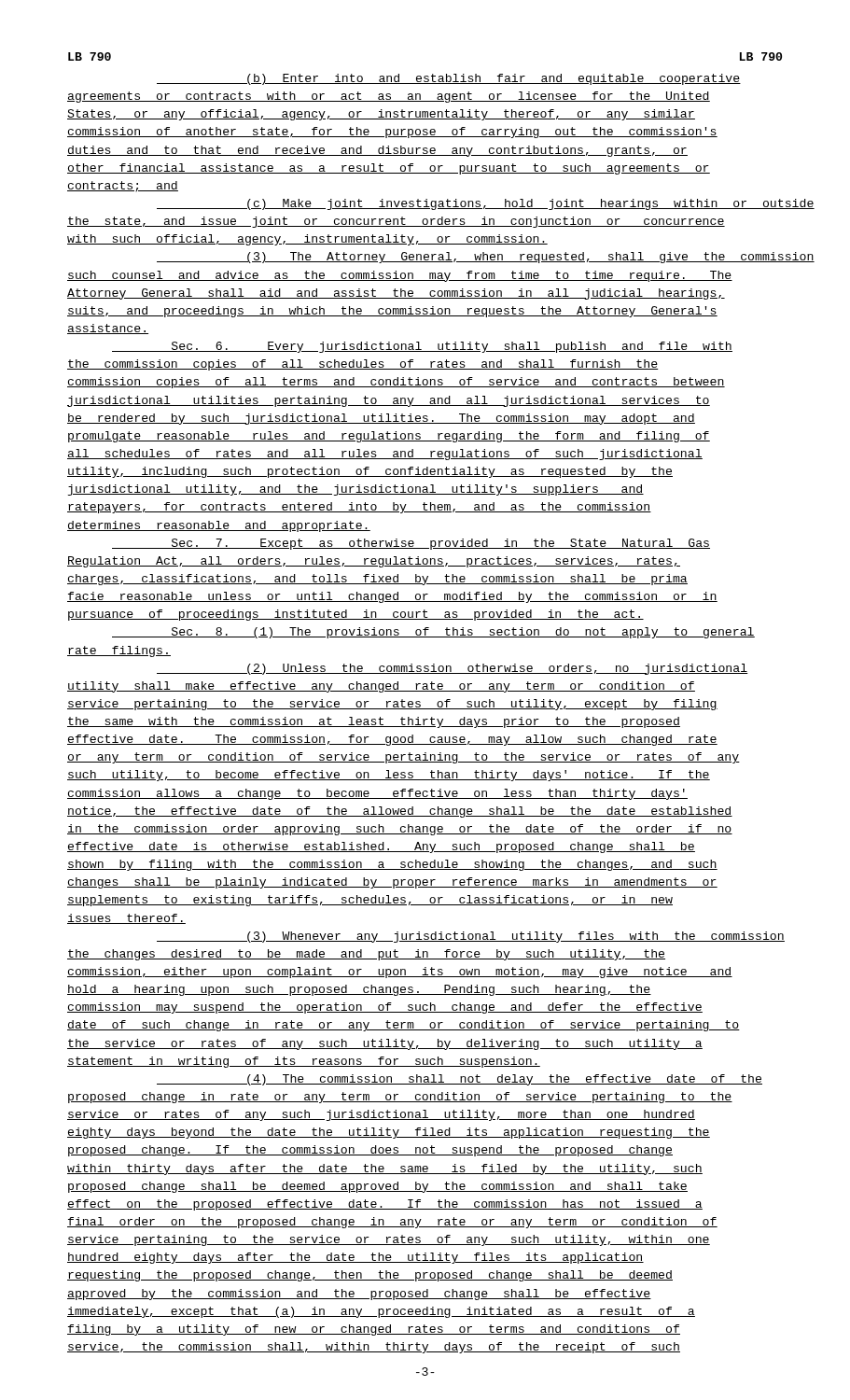Viewport: 850px width, 1400px height.
Task: Click the passage that begins "(b) Enter into and establish"
Action: click(425, 133)
